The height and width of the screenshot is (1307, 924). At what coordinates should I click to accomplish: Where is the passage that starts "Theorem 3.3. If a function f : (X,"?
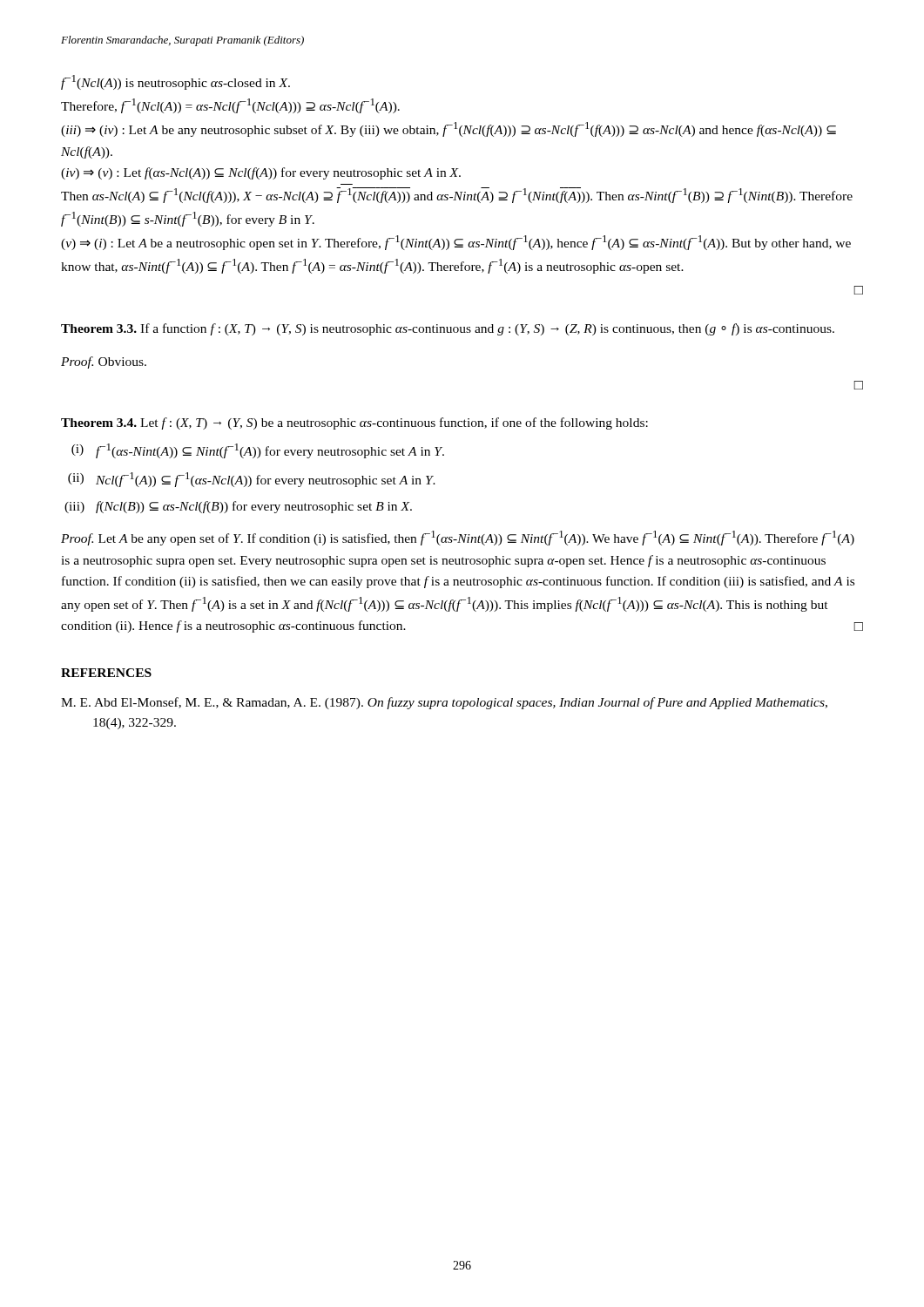pyautogui.click(x=448, y=328)
